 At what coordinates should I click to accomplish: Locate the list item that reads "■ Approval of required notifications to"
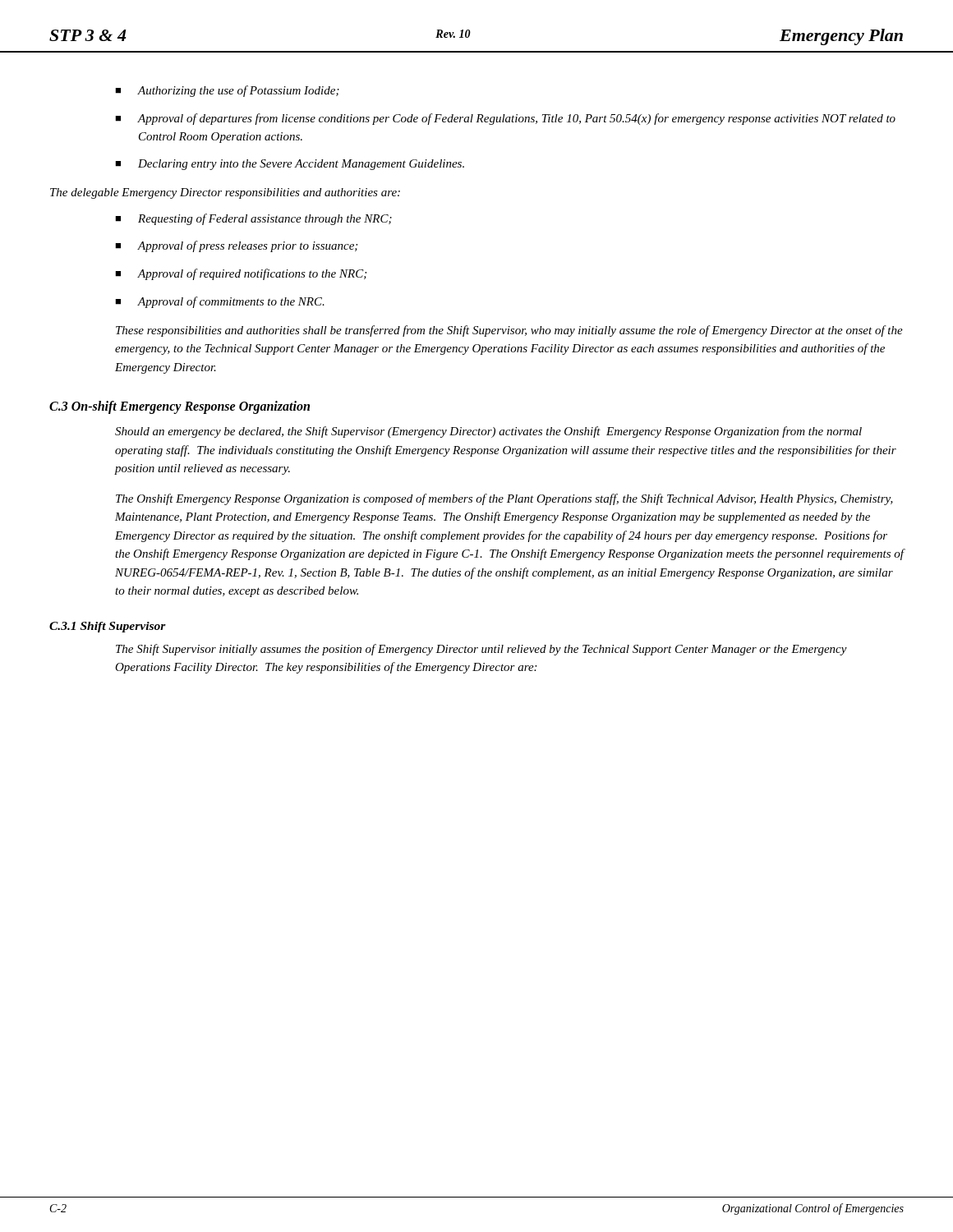pos(241,274)
